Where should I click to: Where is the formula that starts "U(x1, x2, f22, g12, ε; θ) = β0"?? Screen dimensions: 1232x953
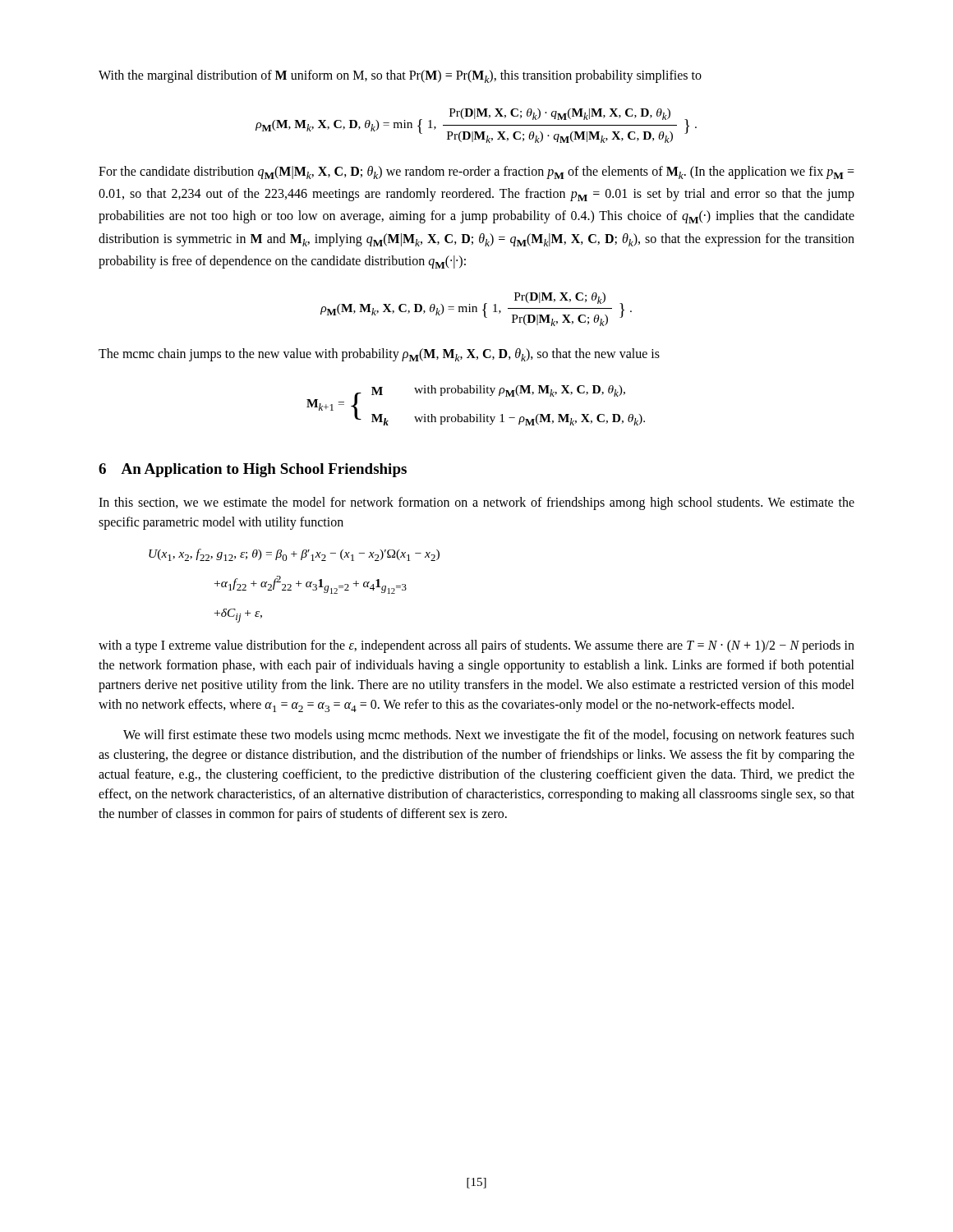click(x=294, y=555)
